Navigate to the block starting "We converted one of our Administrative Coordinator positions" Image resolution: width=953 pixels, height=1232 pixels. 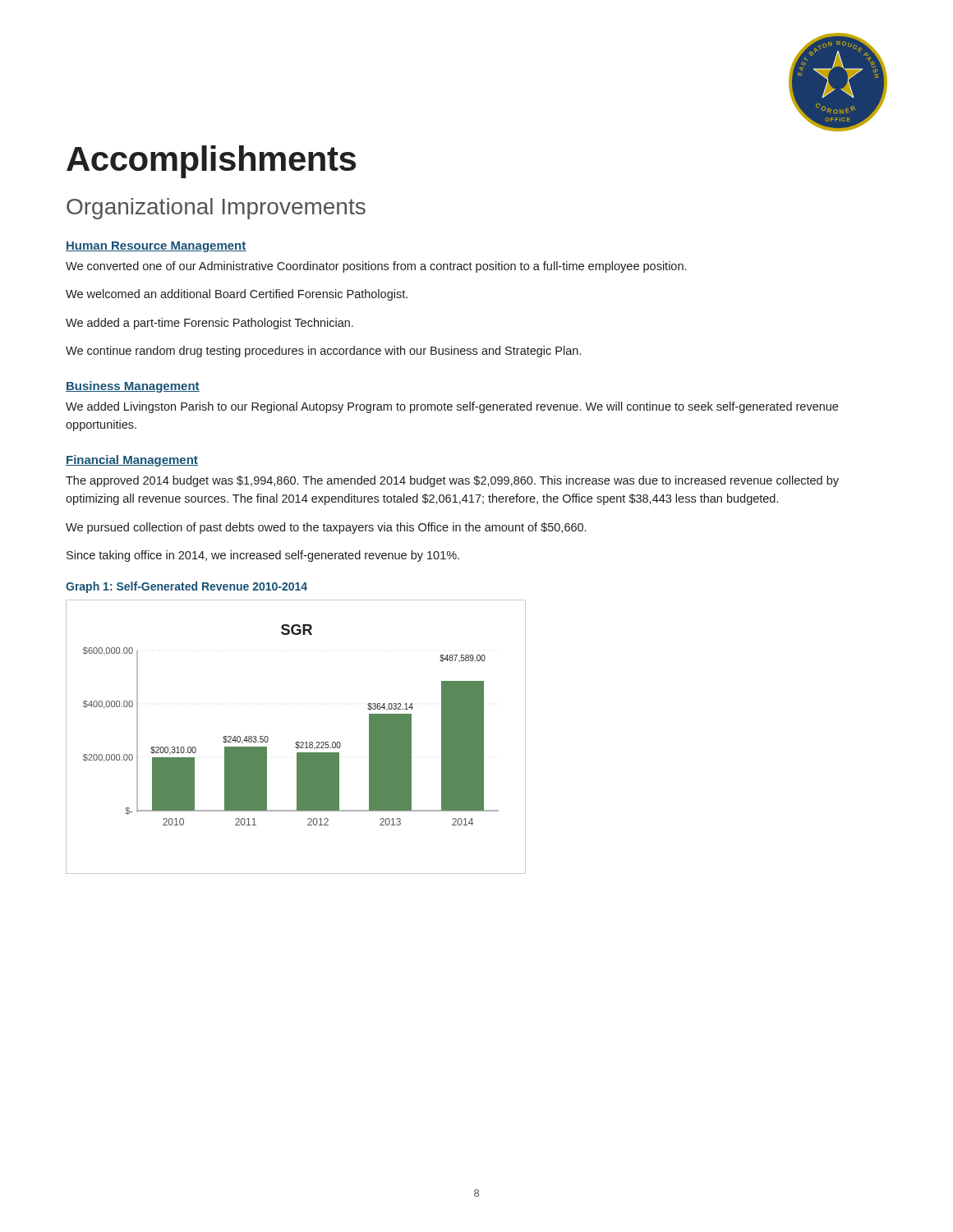(x=476, y=266)
